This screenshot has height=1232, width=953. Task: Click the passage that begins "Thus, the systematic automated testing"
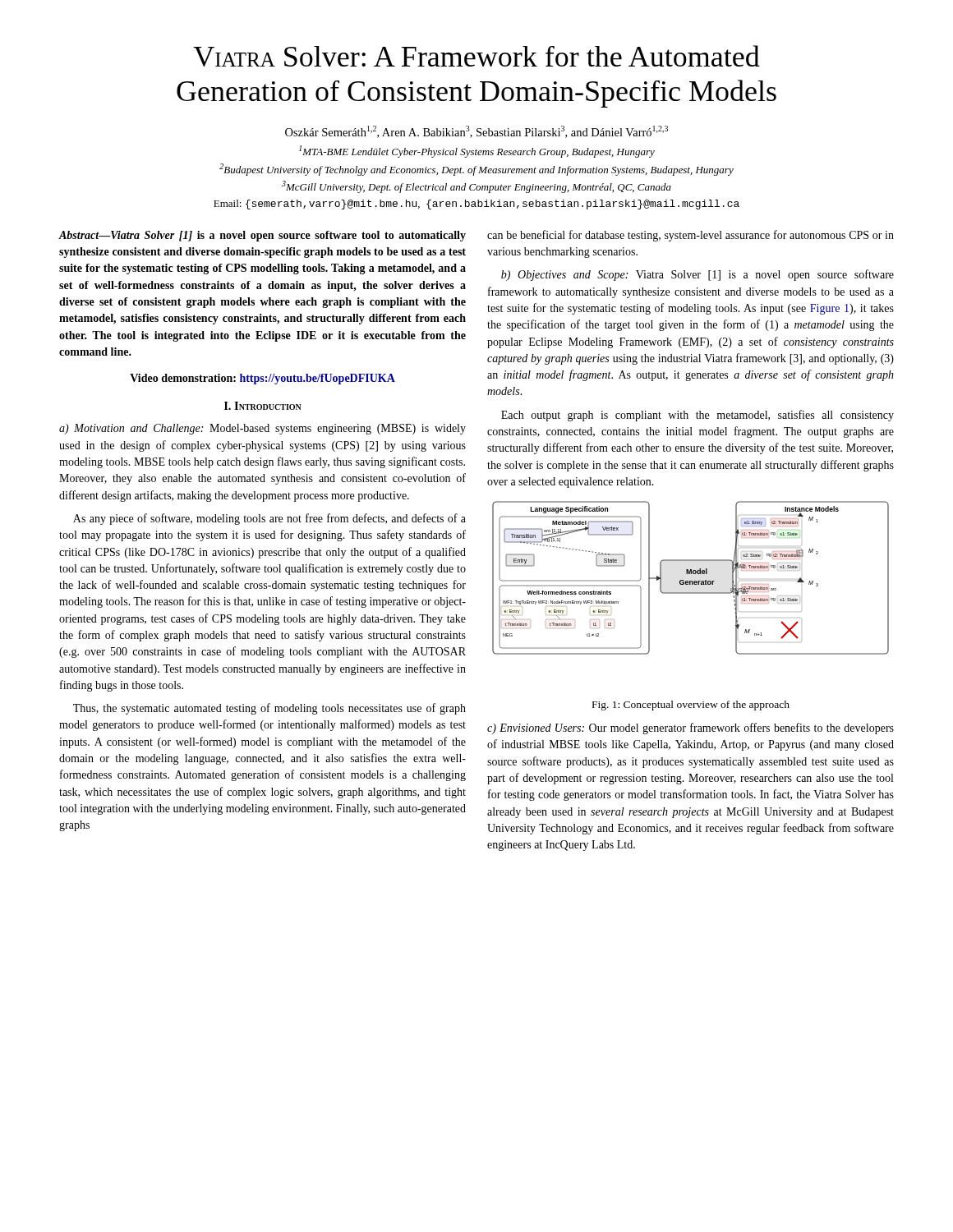(263, 767)
